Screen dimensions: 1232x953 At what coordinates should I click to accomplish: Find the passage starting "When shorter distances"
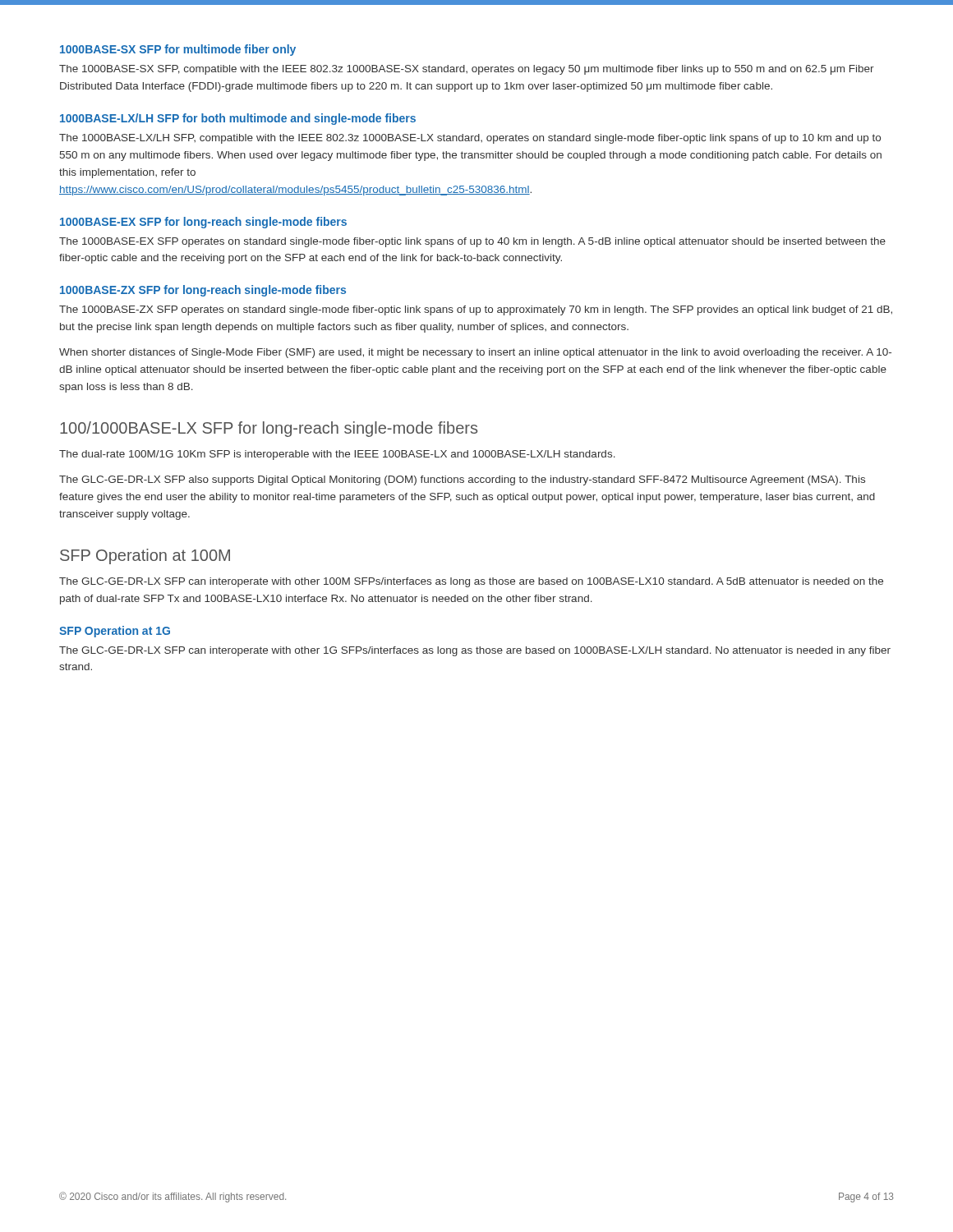coord(476,369)
